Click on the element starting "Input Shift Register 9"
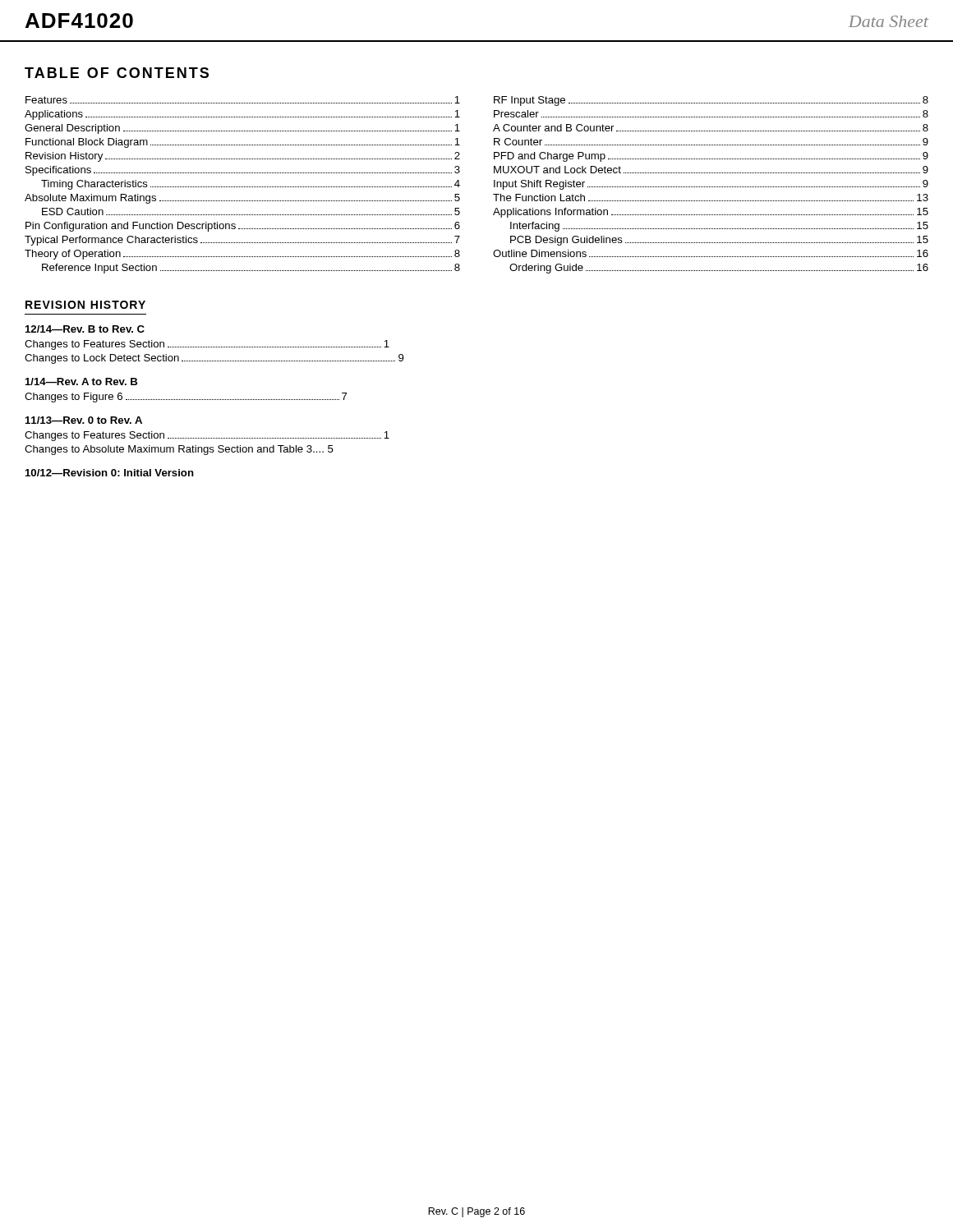The height and width of the screenshot is (1232, 953). (711, 184)
